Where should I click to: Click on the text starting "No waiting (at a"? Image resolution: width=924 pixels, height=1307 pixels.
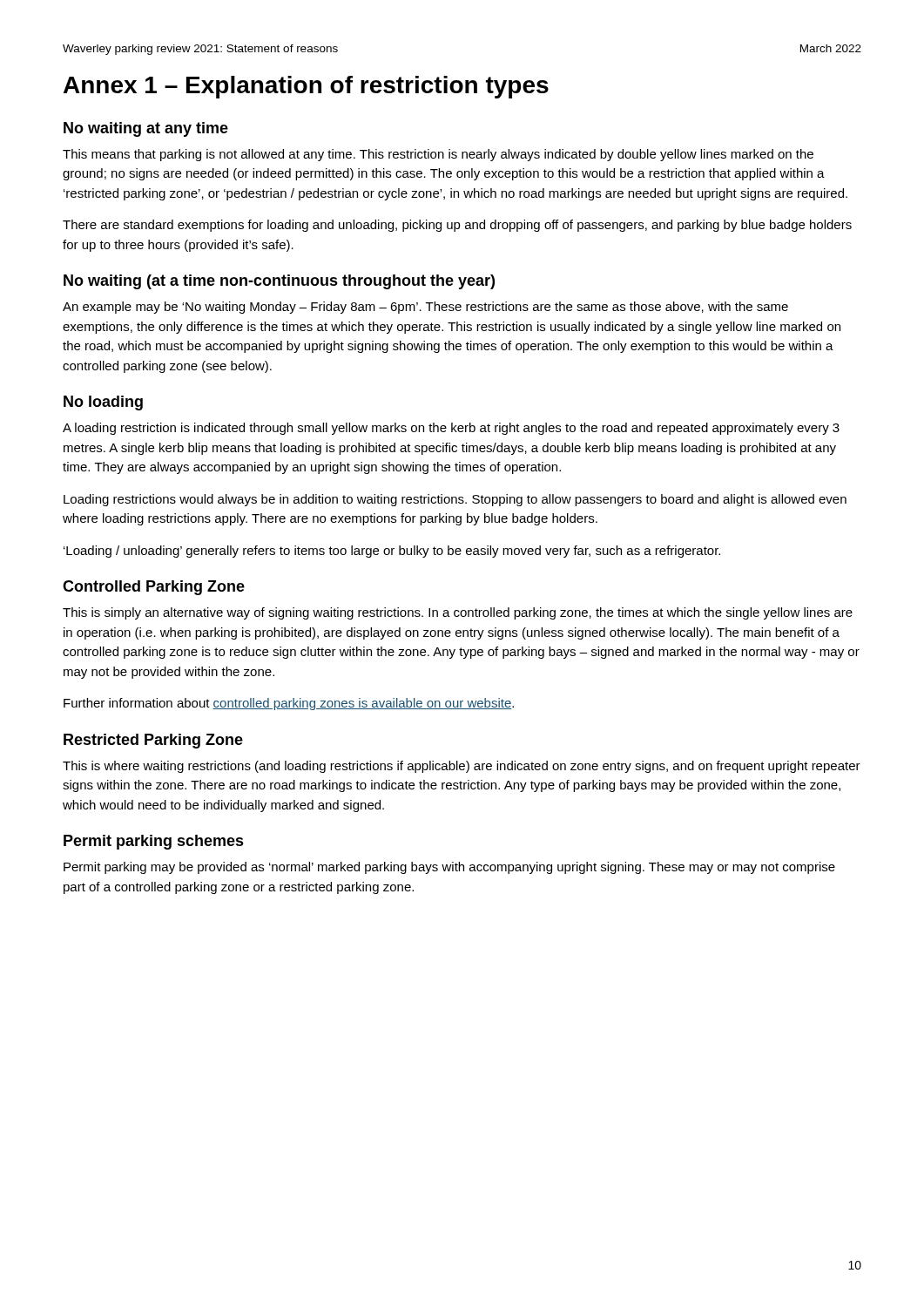point(462,281)
